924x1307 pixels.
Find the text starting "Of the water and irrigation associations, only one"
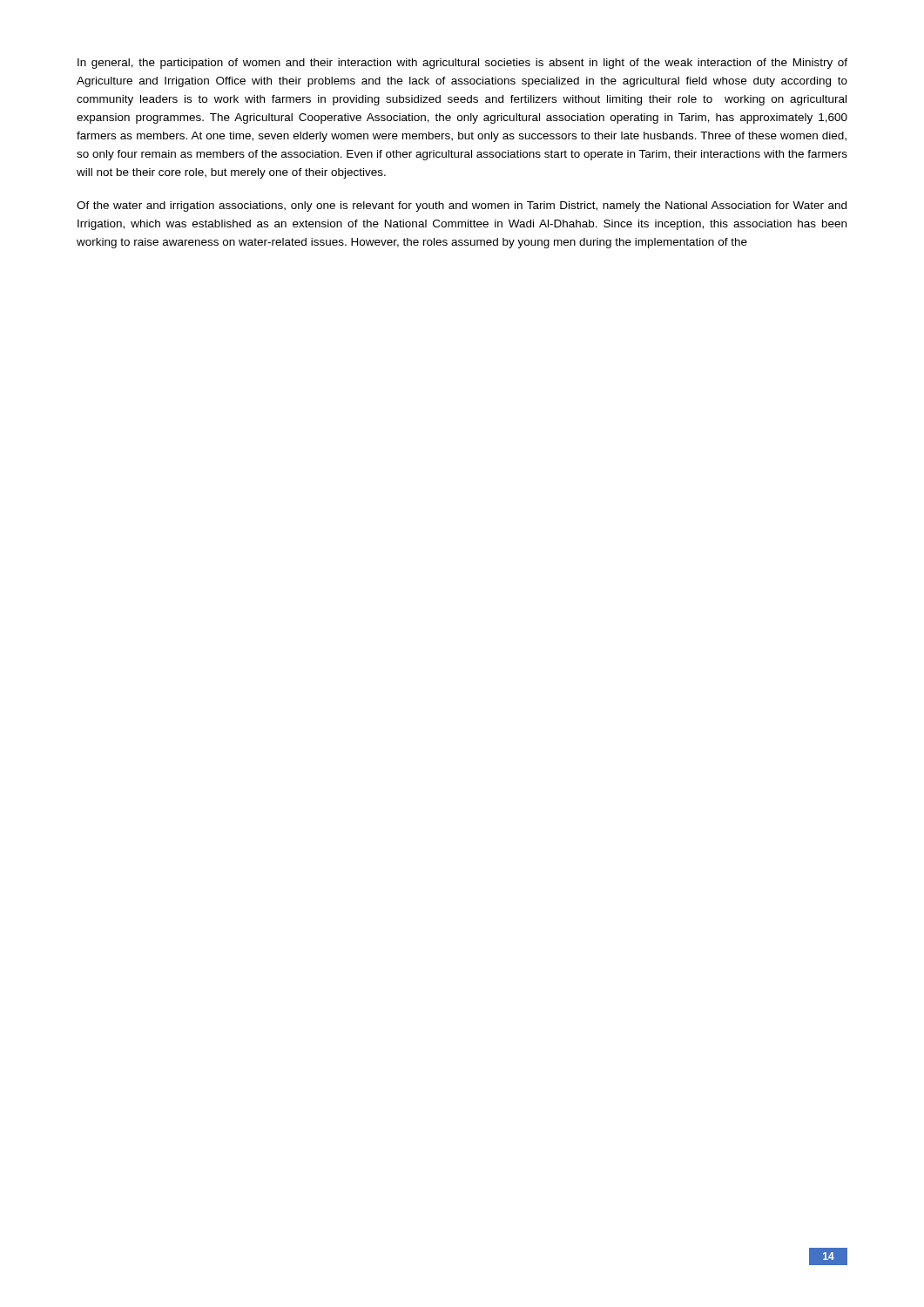[x=462, y=224]
